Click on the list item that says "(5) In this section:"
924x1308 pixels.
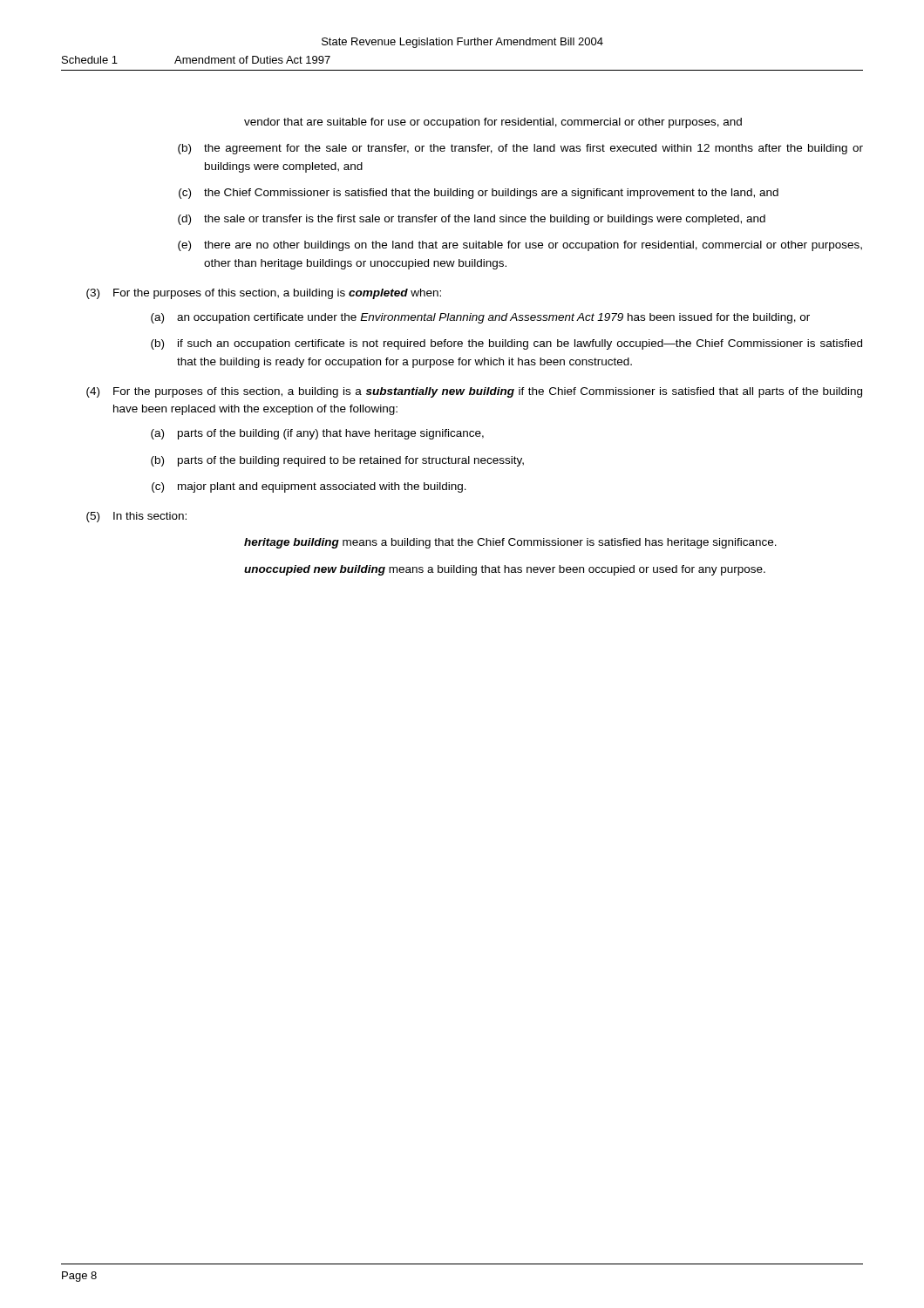point(136,517)
